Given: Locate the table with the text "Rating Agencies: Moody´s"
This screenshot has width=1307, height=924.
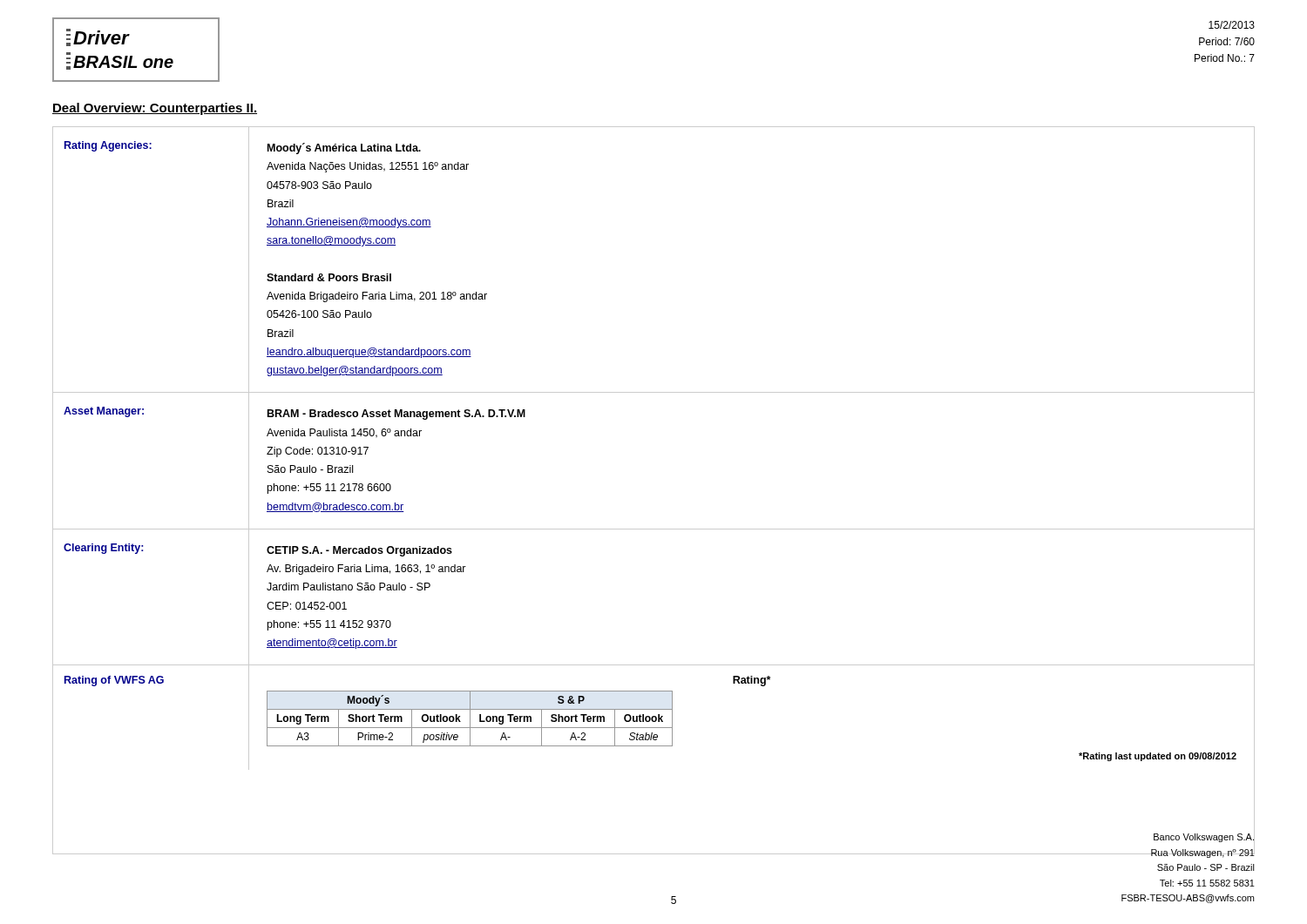Looking at the screenshot, I should tap(654, 260).
